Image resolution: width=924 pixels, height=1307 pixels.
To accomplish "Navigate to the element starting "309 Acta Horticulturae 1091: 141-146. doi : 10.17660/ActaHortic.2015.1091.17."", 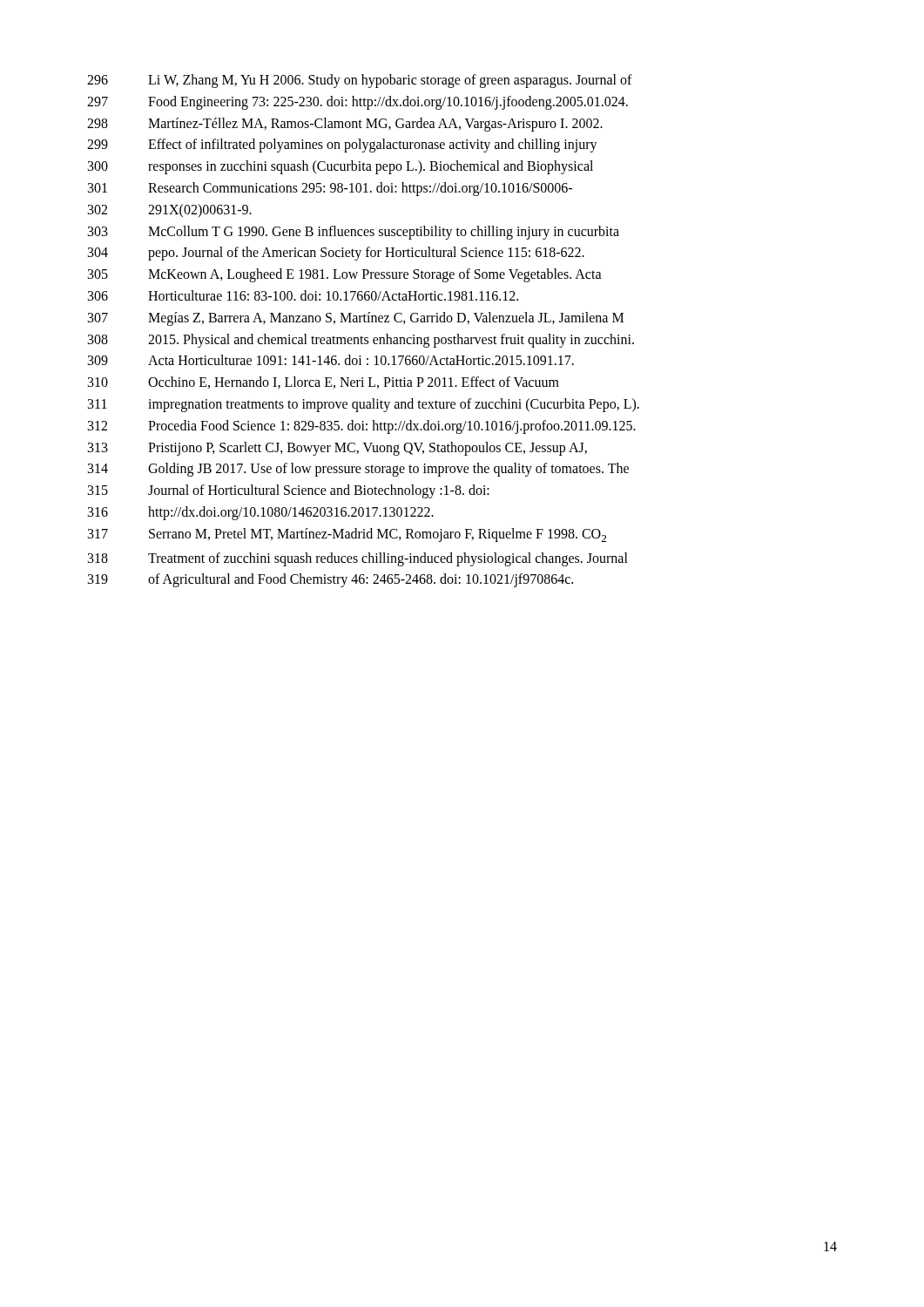I will tap(462, 361).
